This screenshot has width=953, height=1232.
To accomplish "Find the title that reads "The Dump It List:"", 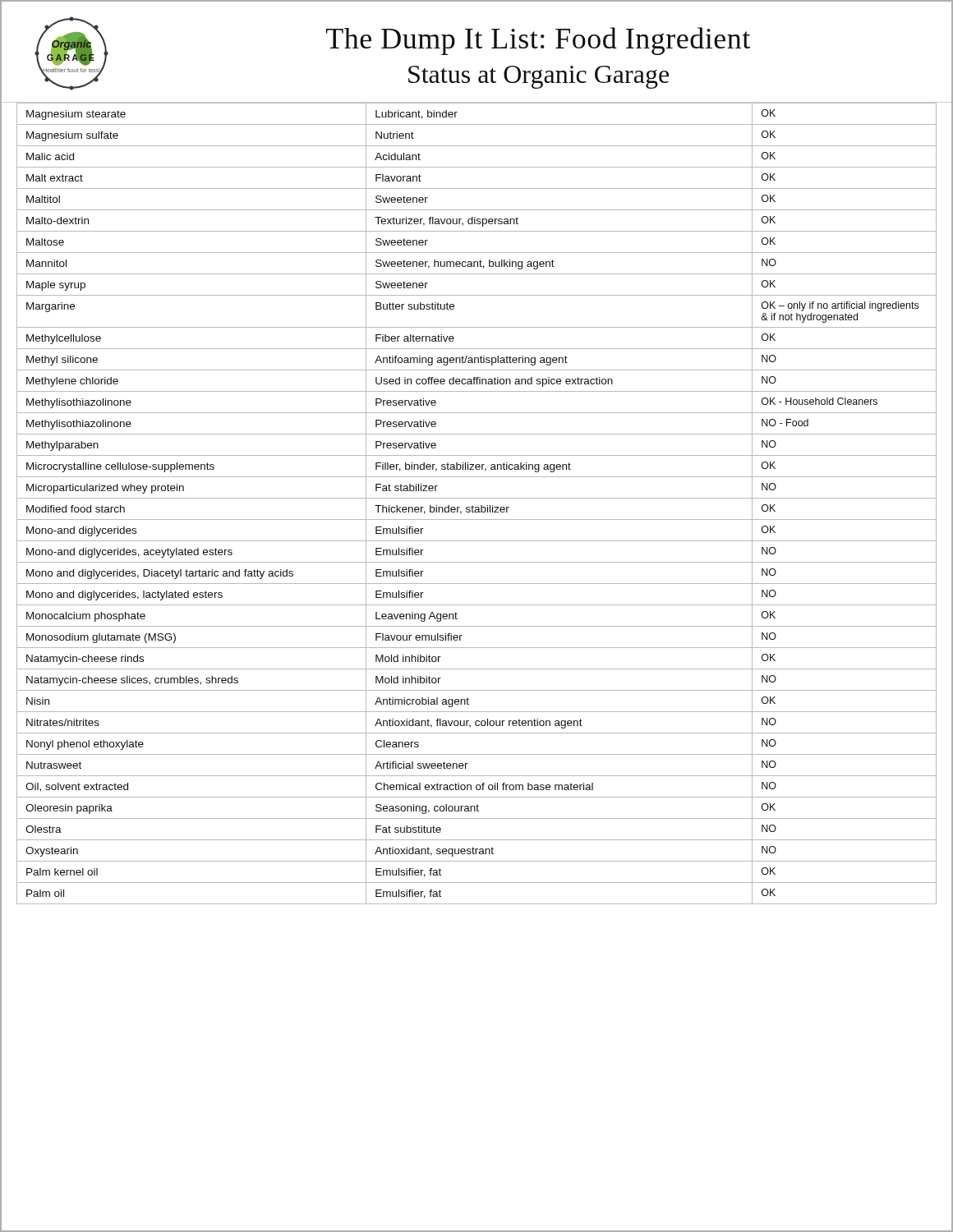I will 538,55.
